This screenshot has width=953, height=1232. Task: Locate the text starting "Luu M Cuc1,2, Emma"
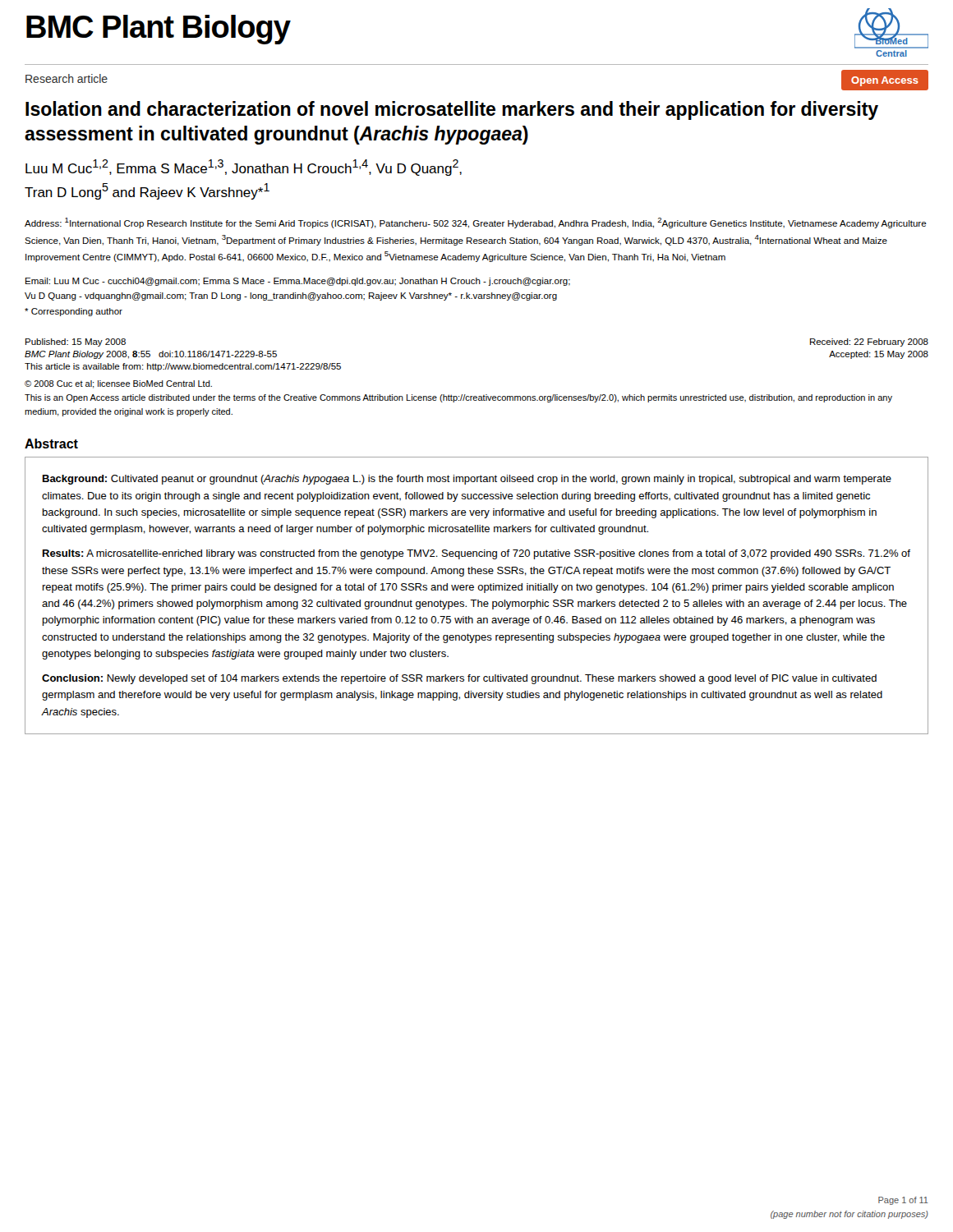click(244, 178)
